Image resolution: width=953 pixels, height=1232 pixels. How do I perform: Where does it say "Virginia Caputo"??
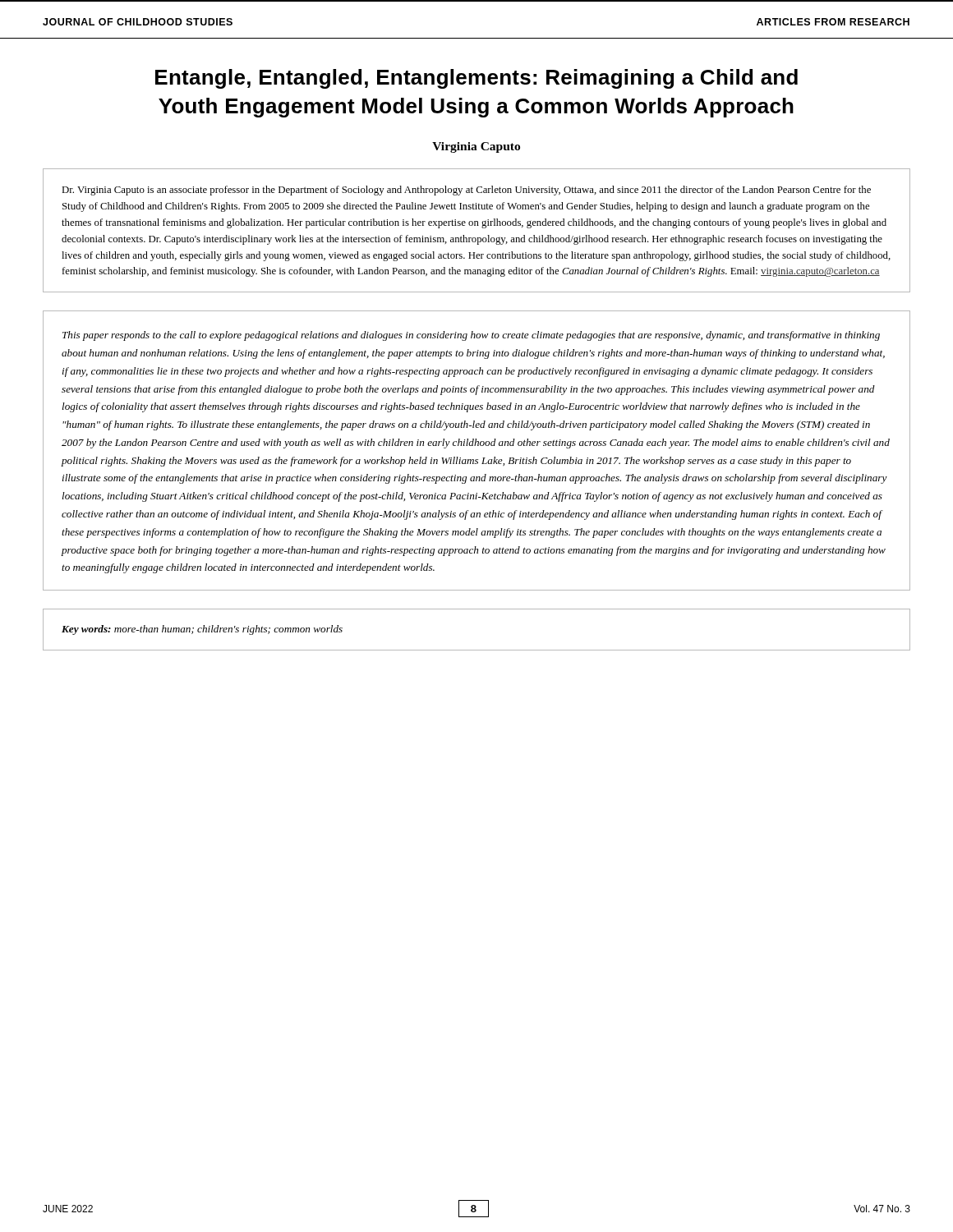(476, 146)
